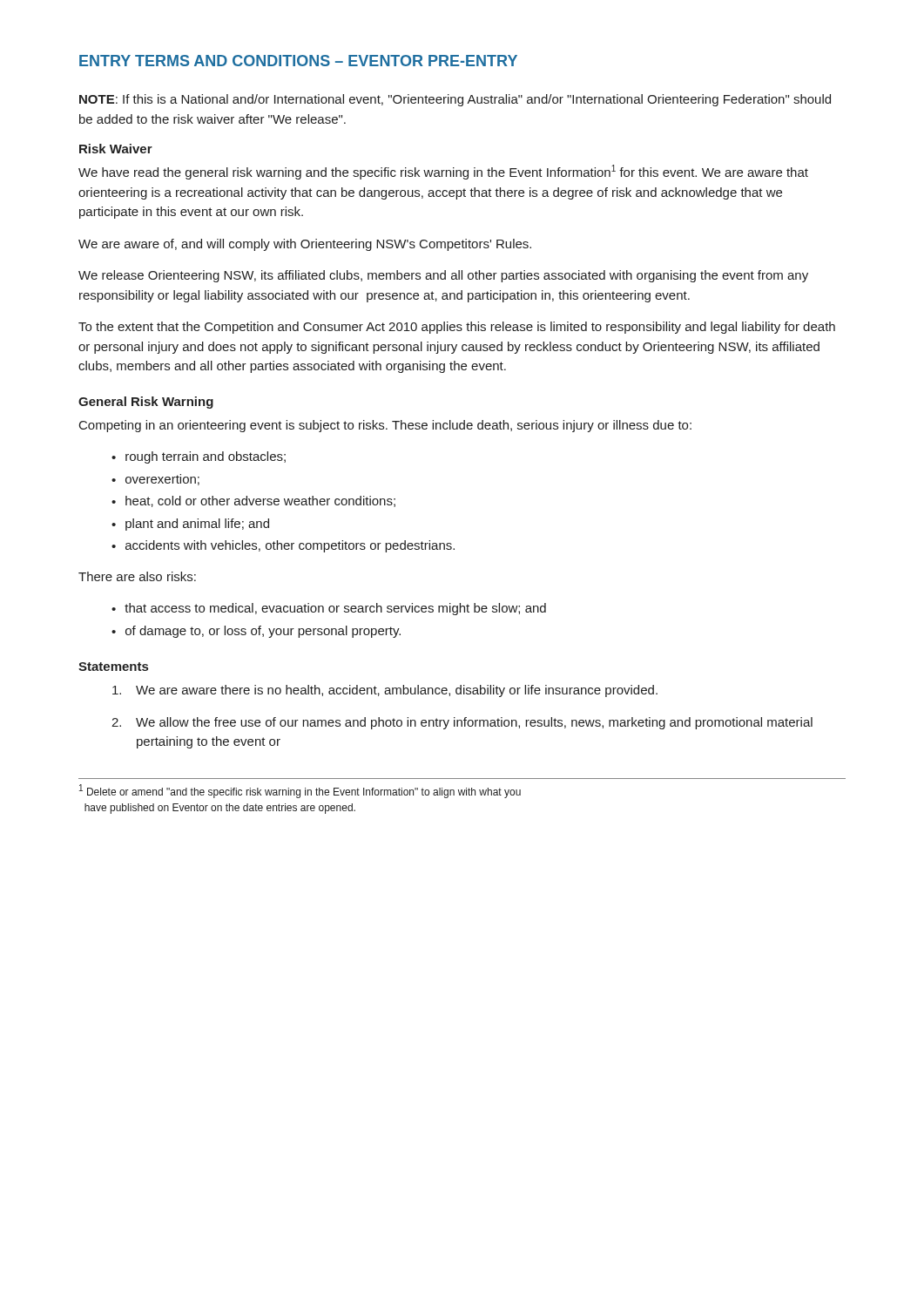Select the list item that reads "•heat, cold or other adverse"
The image size is (924, 1307).
(254, 502)
